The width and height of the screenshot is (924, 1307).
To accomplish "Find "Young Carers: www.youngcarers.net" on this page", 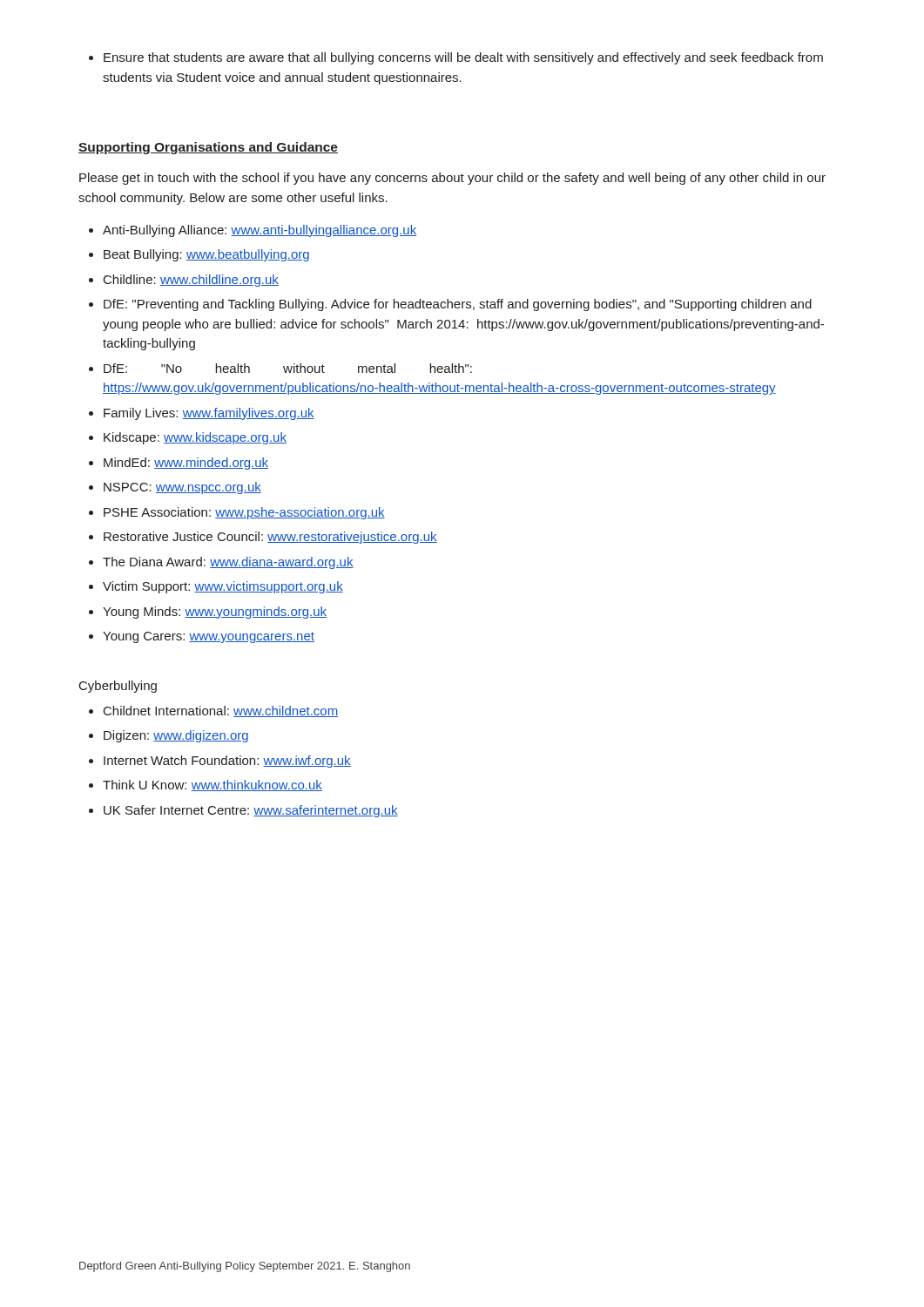I will click(x=209, y=637).
